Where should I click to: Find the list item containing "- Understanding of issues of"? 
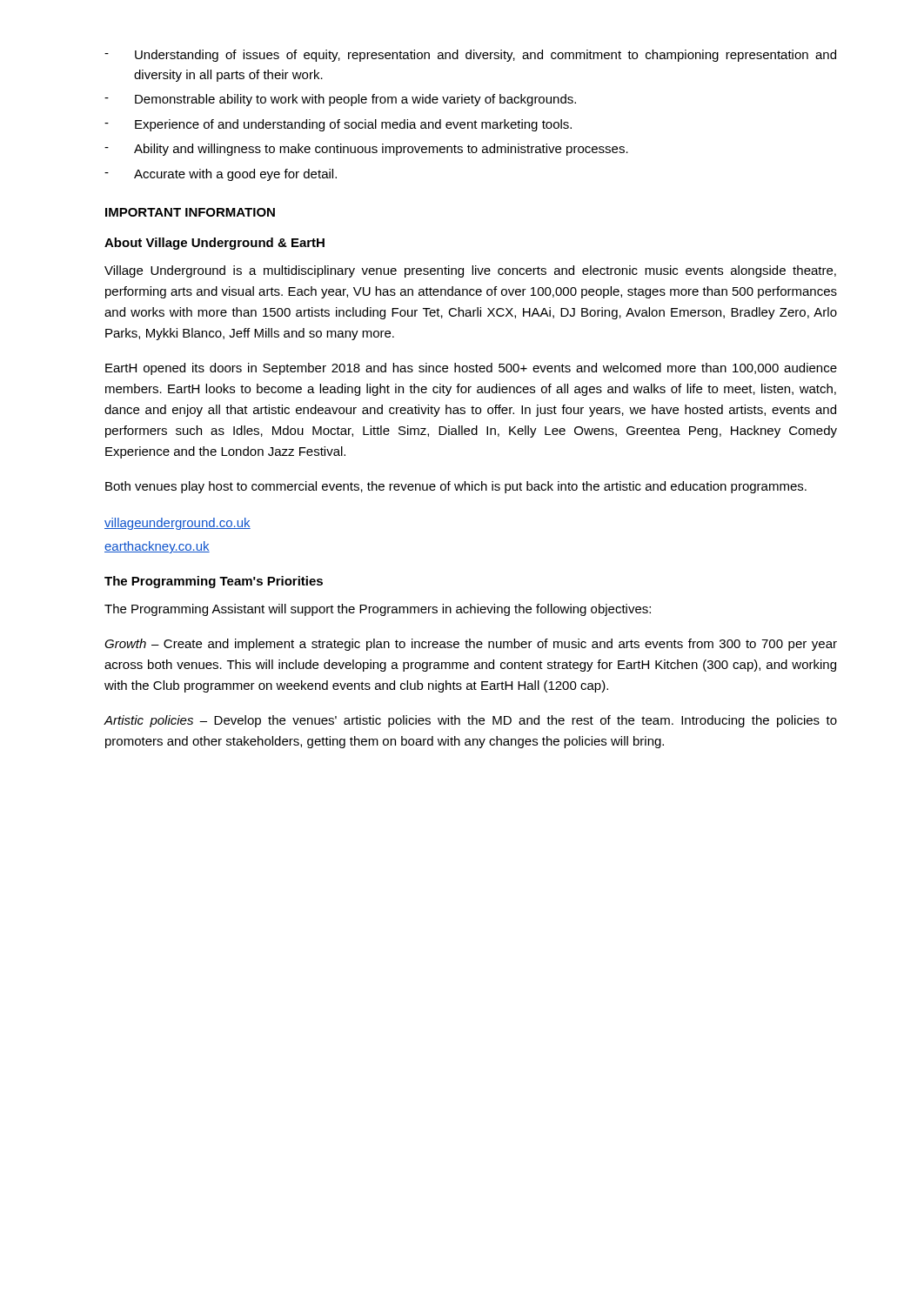point(471,65)
